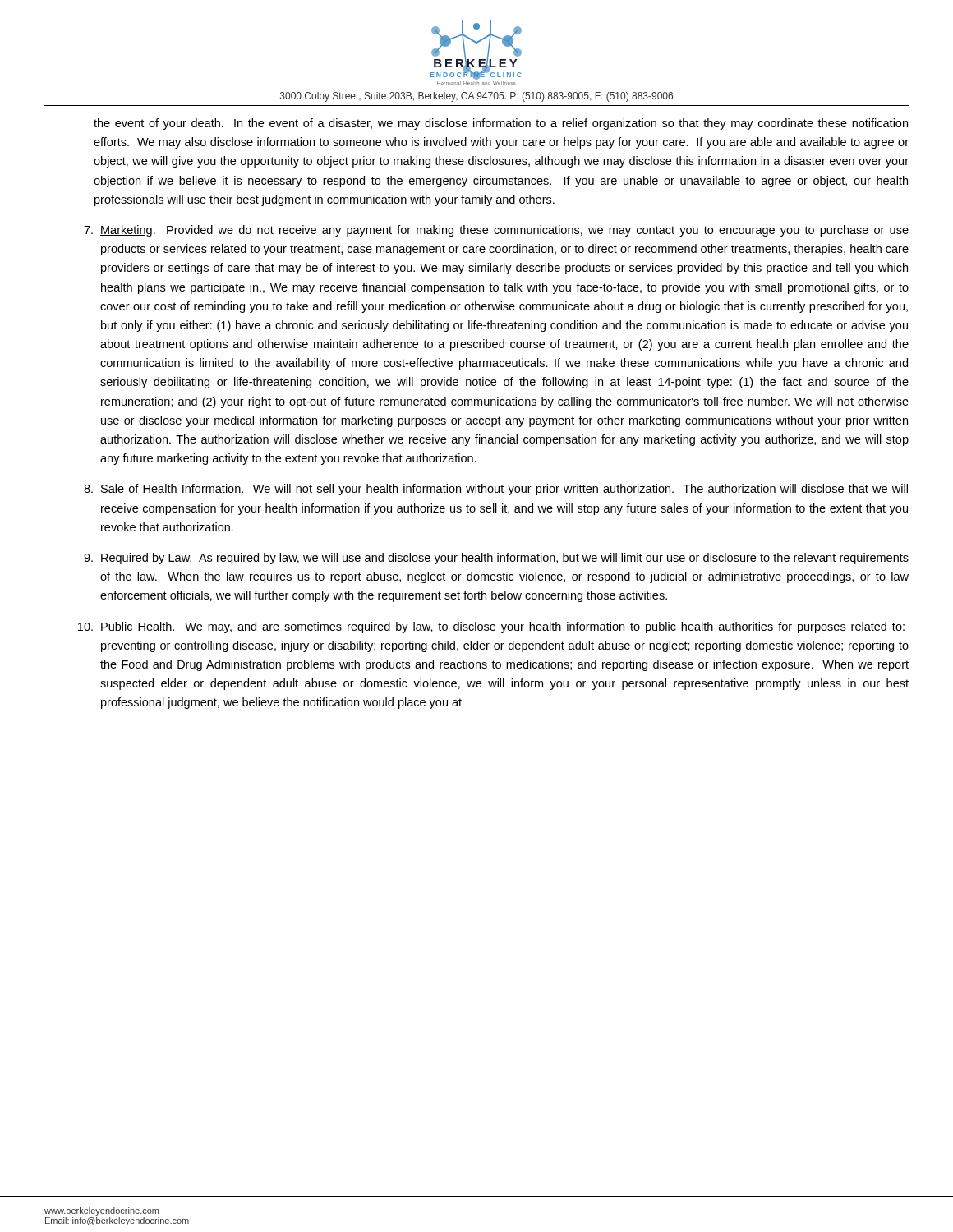Screen dimensions: 1232x953
Task: Find the block on this page that starts "7. Marketing. Provided we do not"
Action: 476,345
